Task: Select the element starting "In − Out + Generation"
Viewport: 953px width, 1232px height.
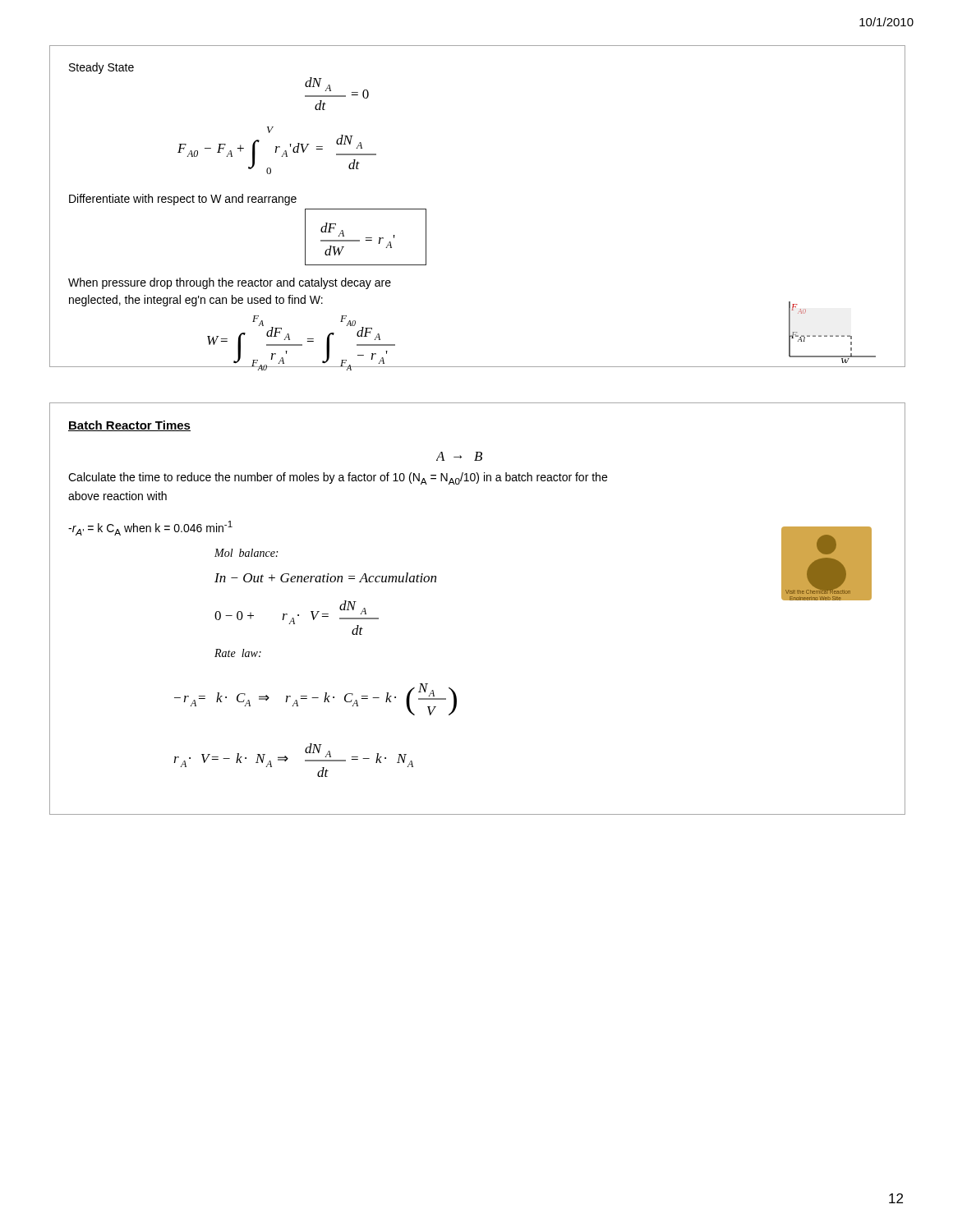Action: (391, 577)
